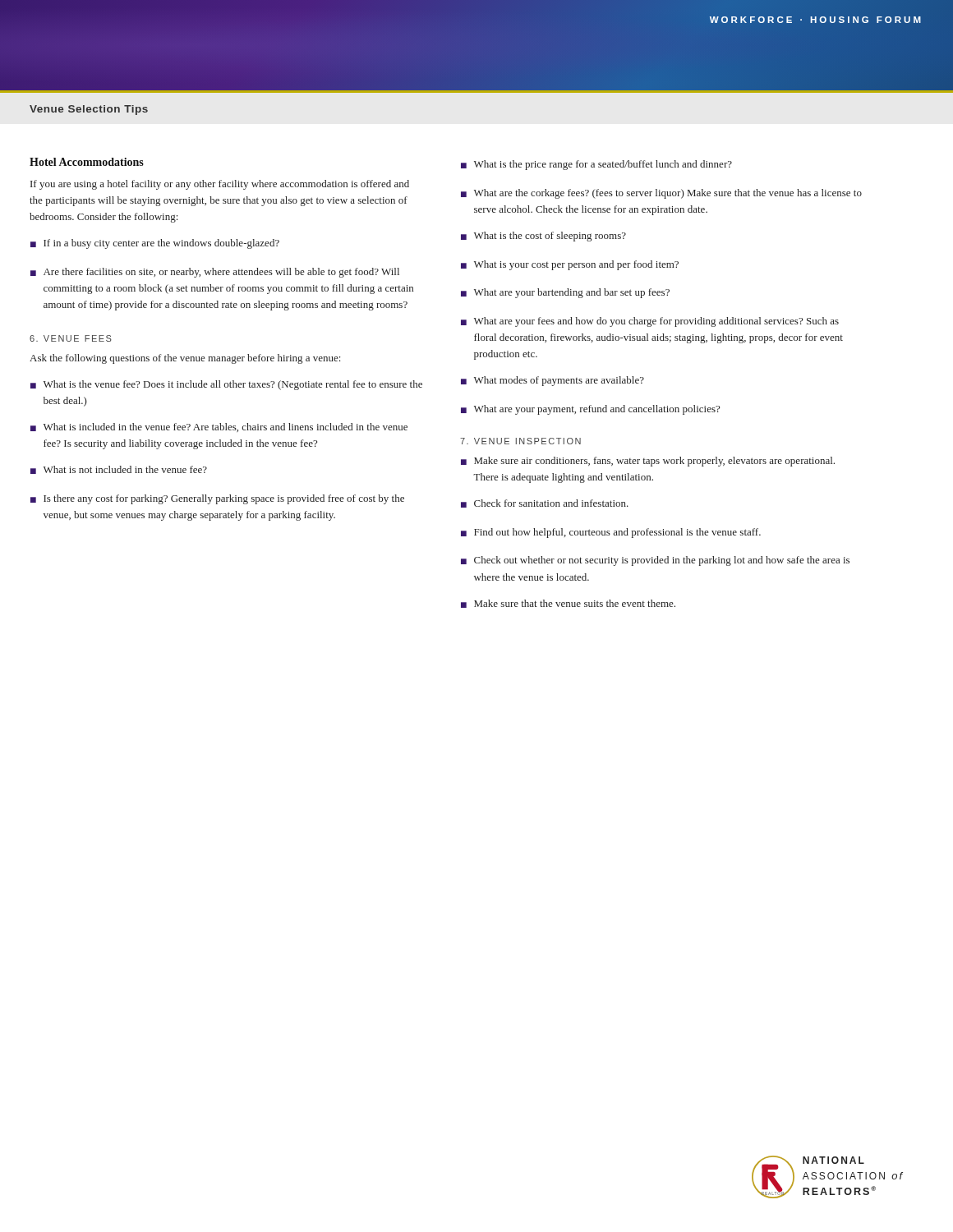Navigate to the block starting "■ Make sure that the venue"
The image size is (953, 1232).
pyautogui.click(x=661, y=605)
